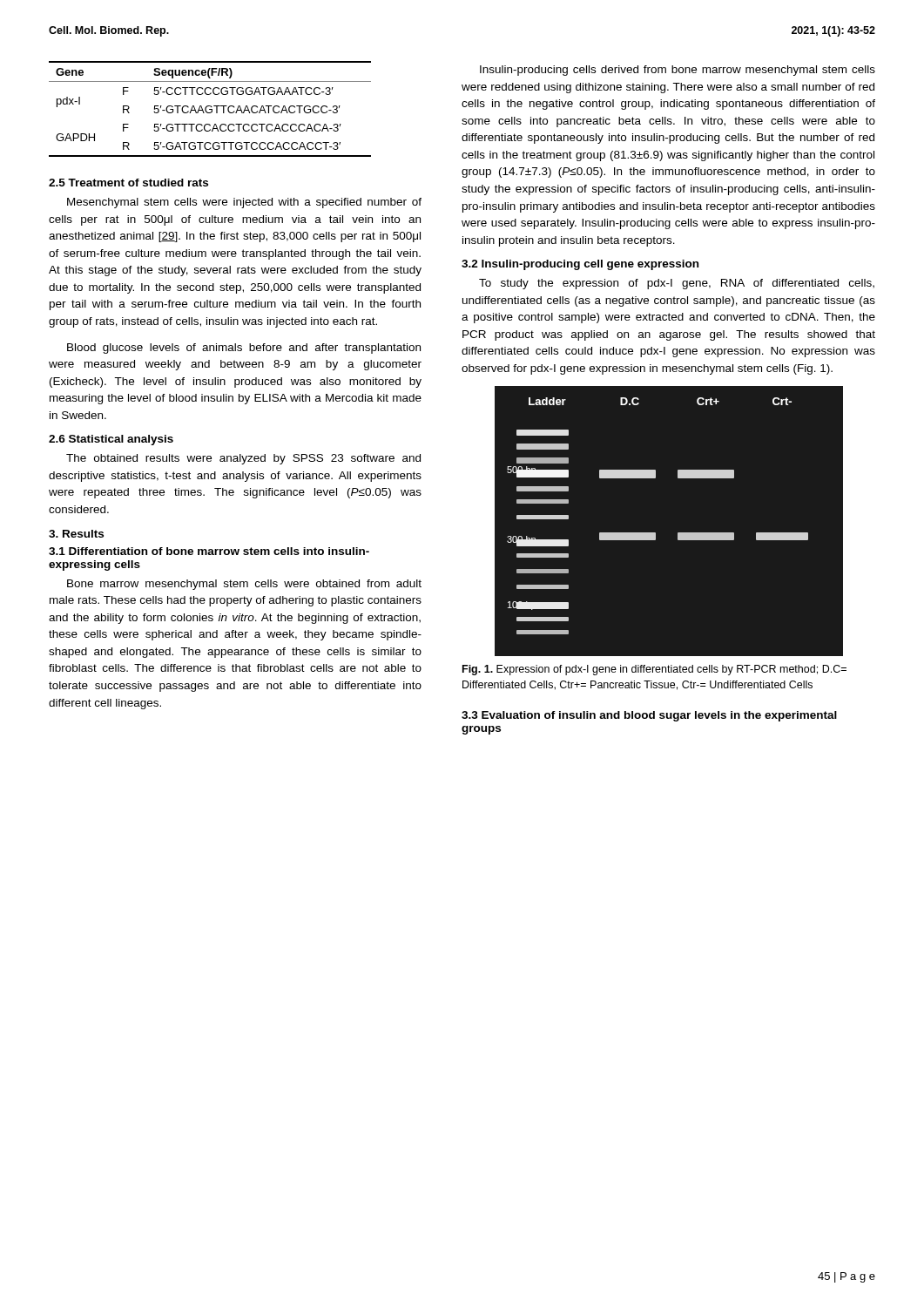Image resolution: width=924 pixels, height=1307 pixels.
Task: Navigate to the element starting "2.6 Statistical analysis"
Action: coord(111,439)
